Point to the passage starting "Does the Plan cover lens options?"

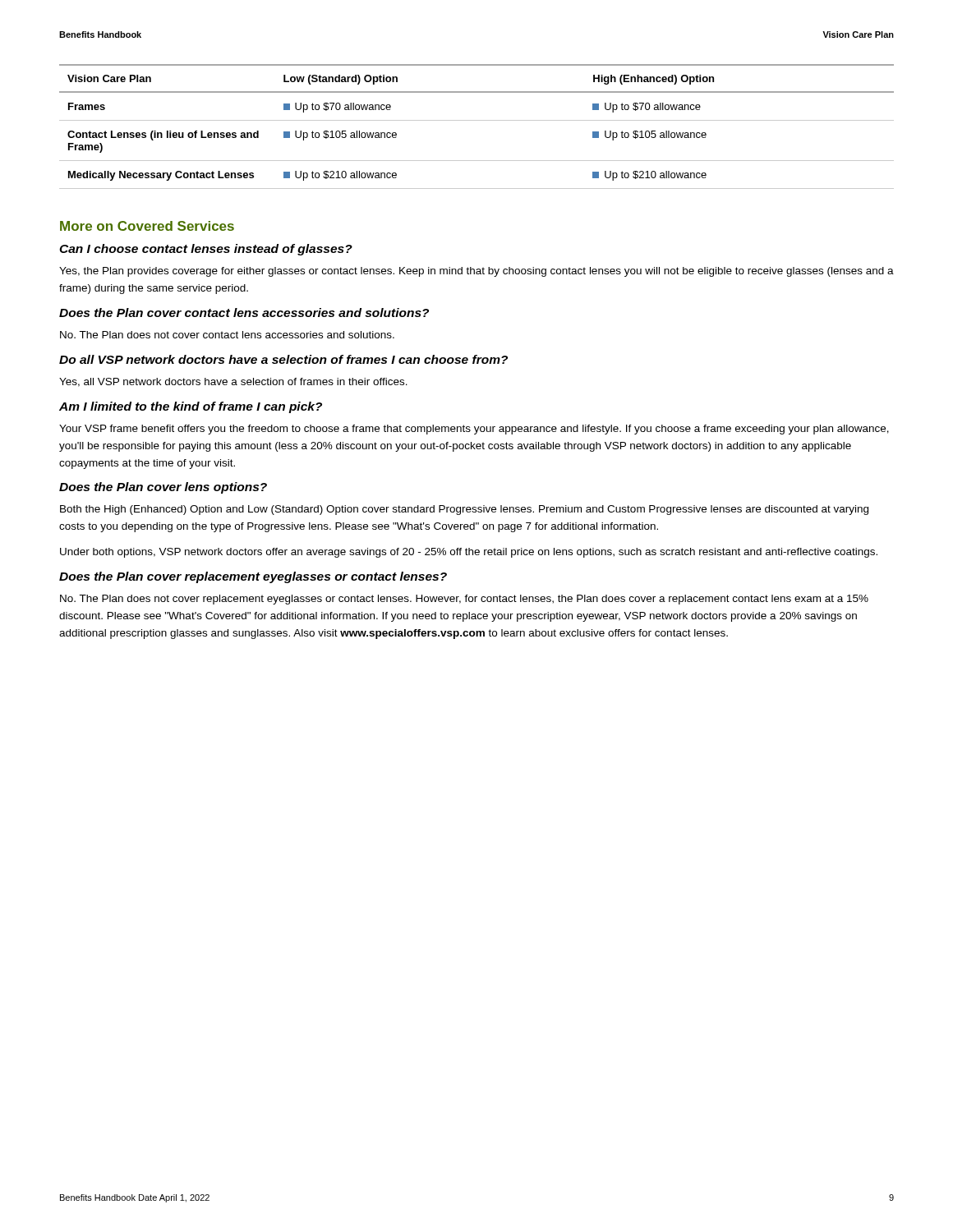coord(163,488)
